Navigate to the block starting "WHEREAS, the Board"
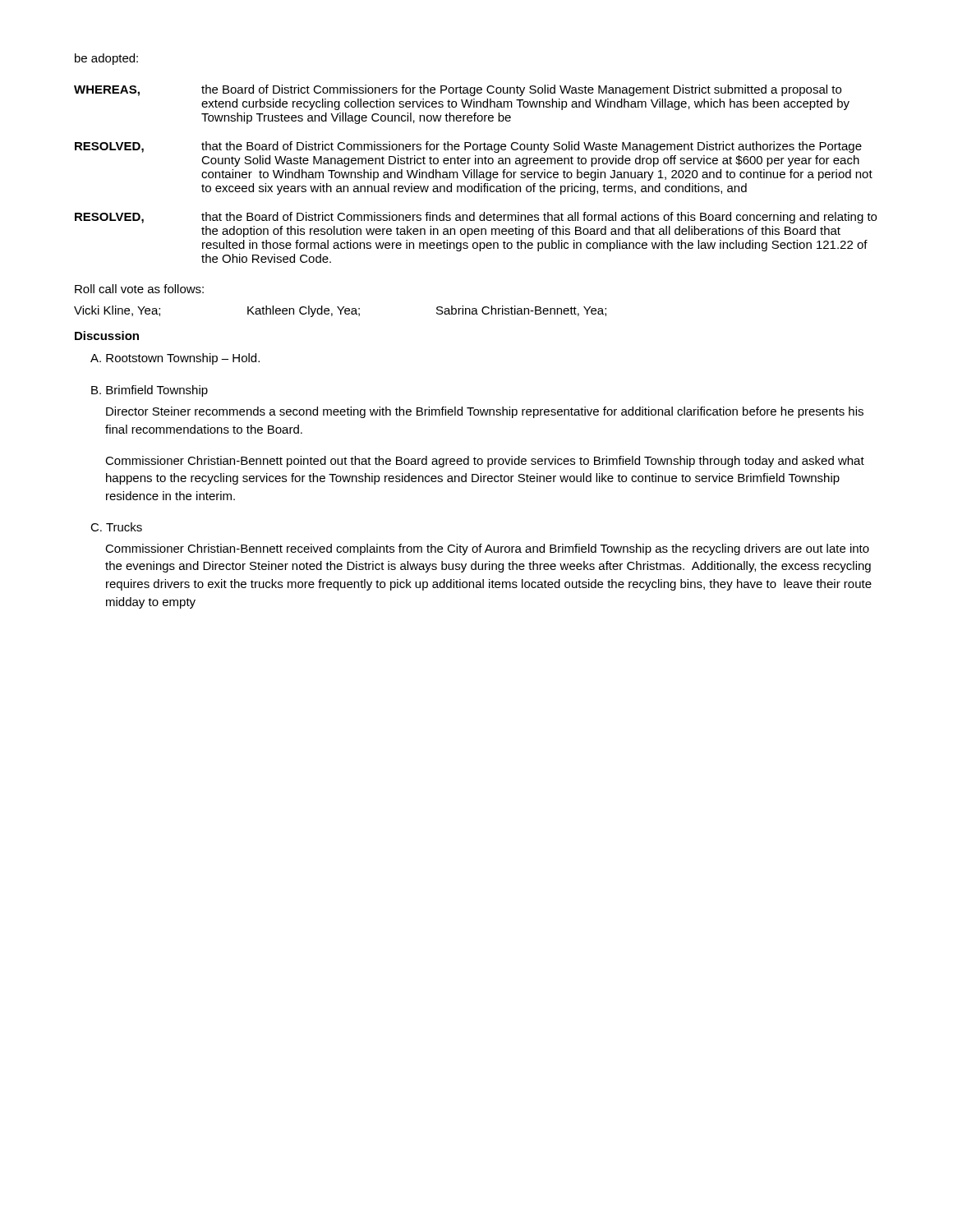The image size is (953, 1232). coord(476,103)
